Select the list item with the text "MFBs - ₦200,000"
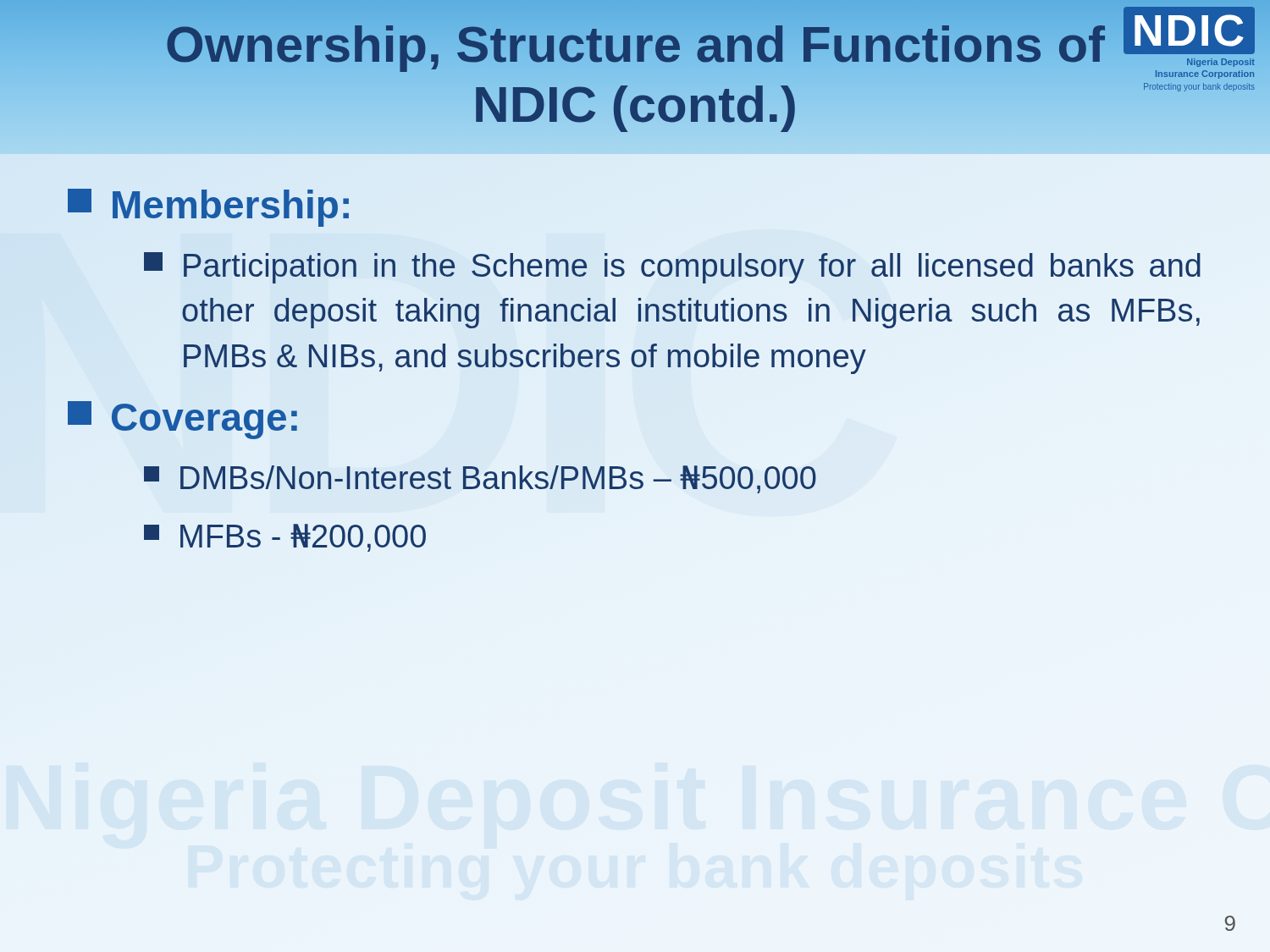1270x952 pixels. click(x=285, y=537)
